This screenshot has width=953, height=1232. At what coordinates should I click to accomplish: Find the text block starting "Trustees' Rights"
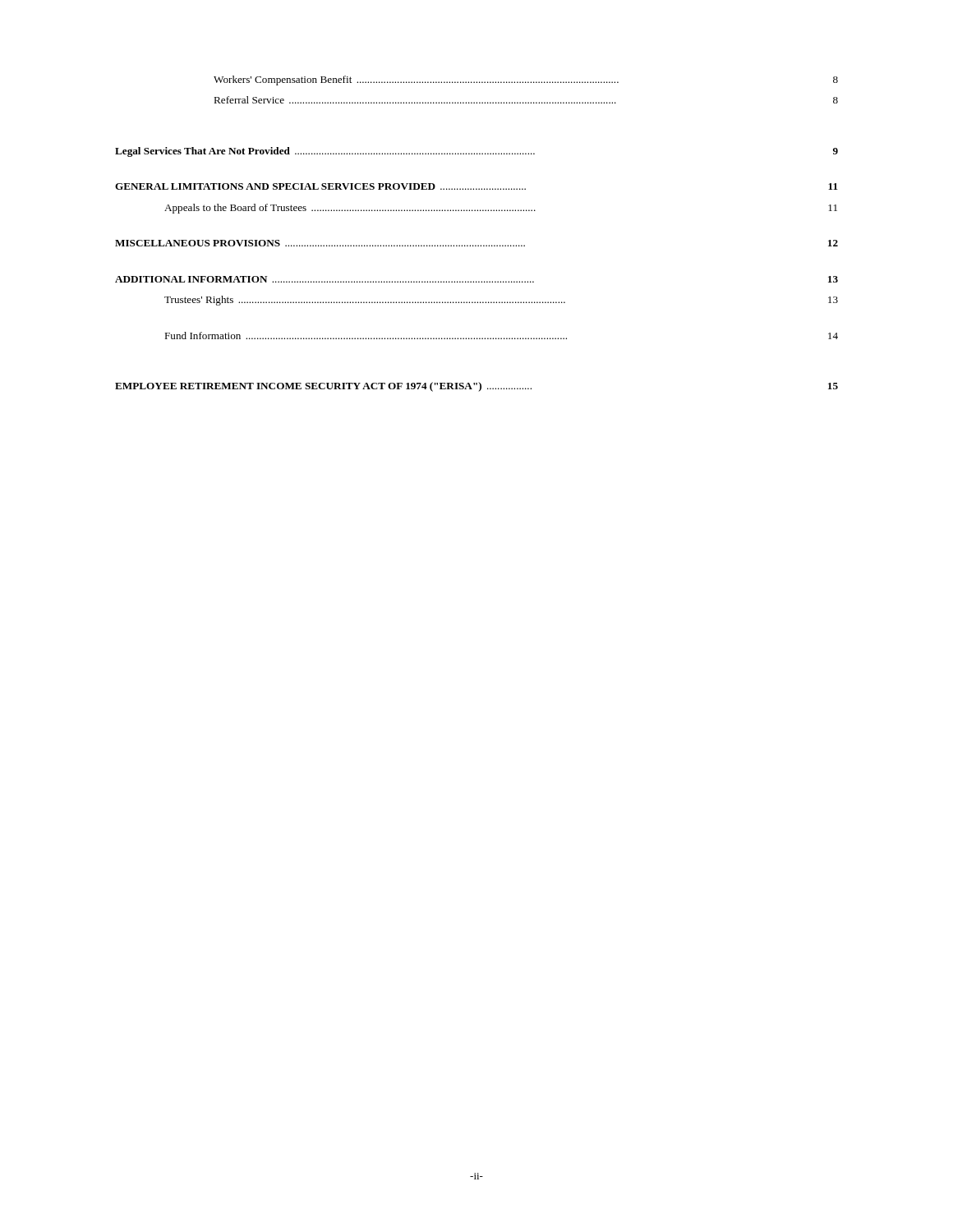(x=501, y=300)
